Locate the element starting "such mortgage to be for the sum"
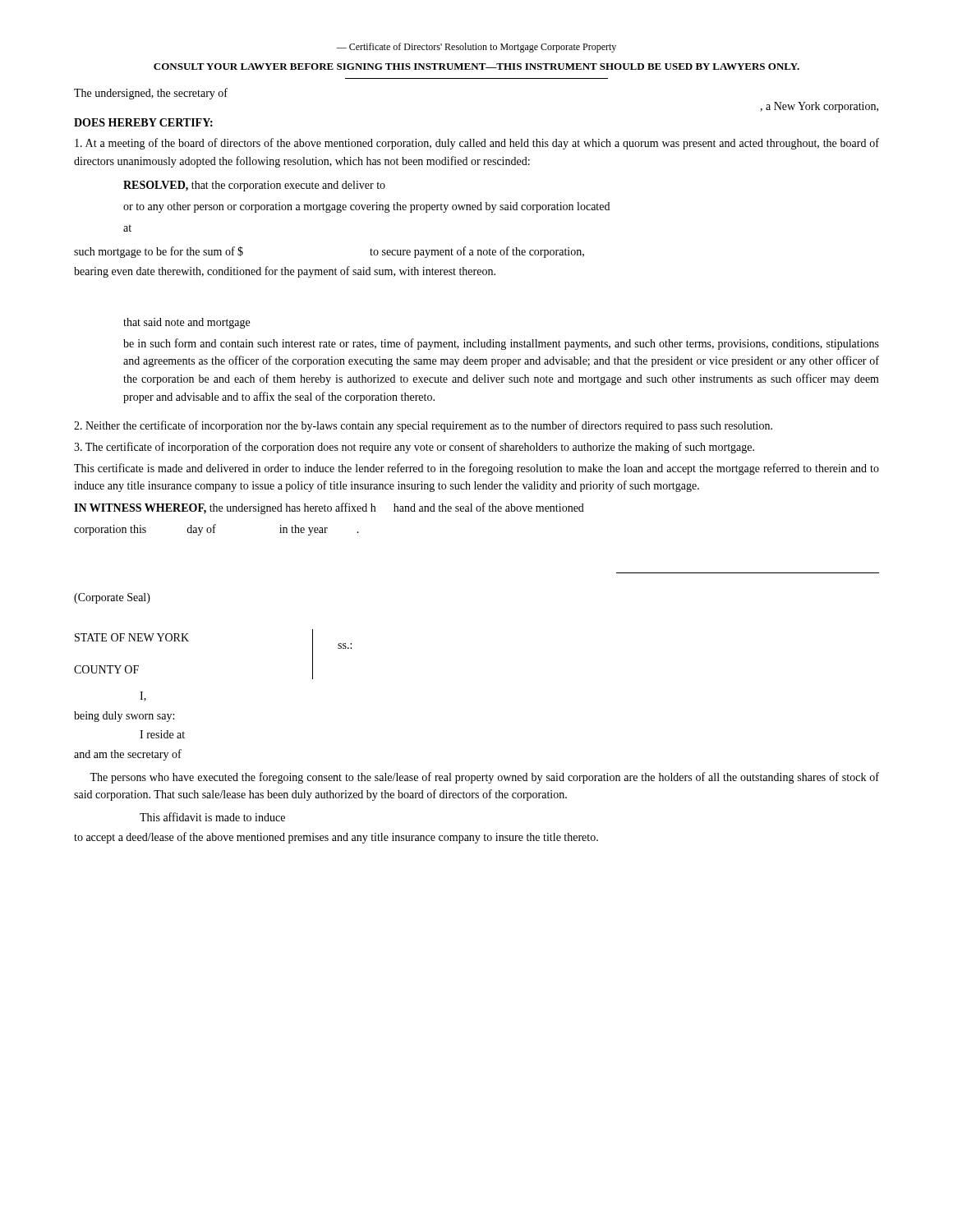This screenshot has width=953, height=1232. pyautogui.click(x=161, y=252)
